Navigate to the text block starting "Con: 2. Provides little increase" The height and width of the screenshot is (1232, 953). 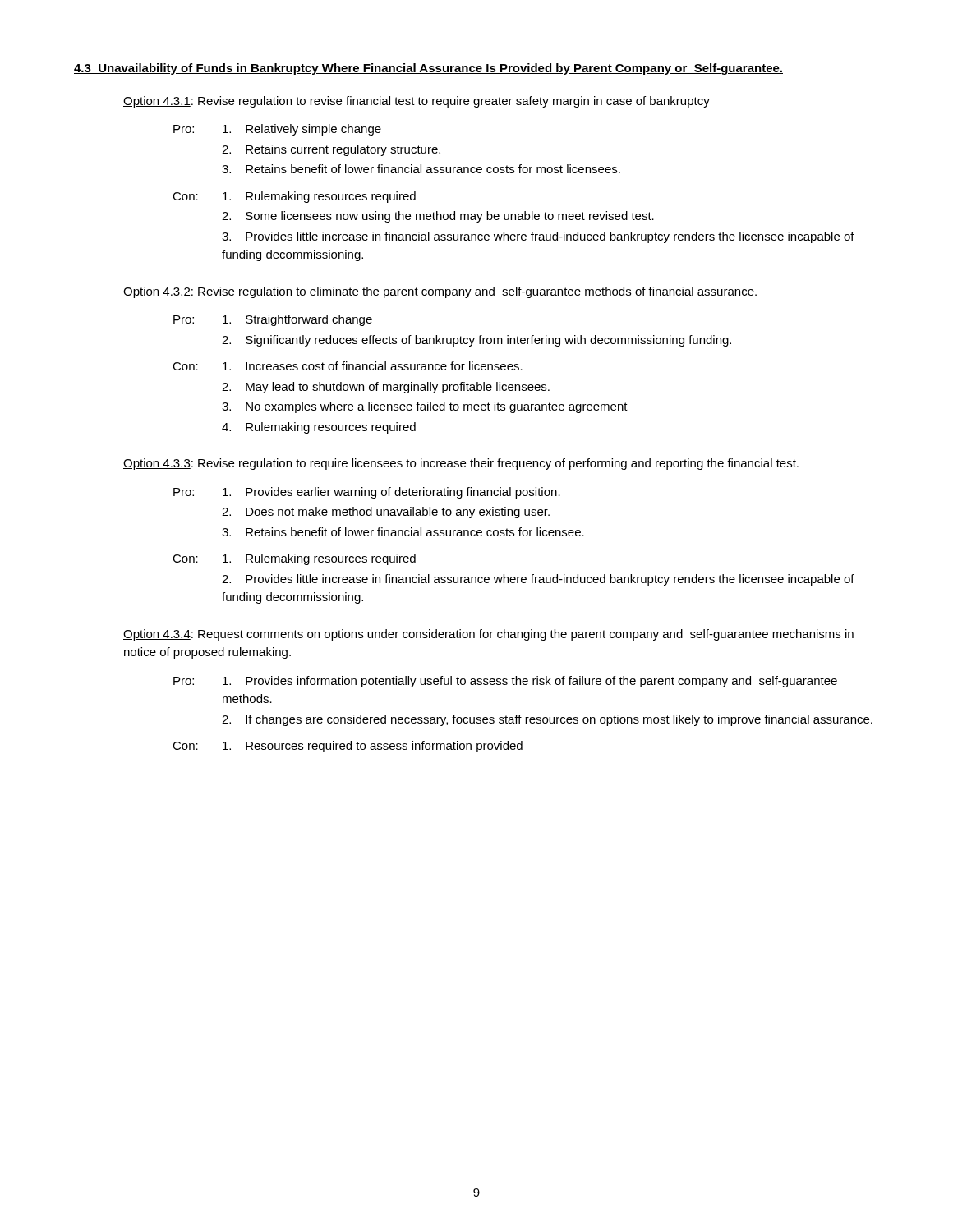[x=526, y=588]
